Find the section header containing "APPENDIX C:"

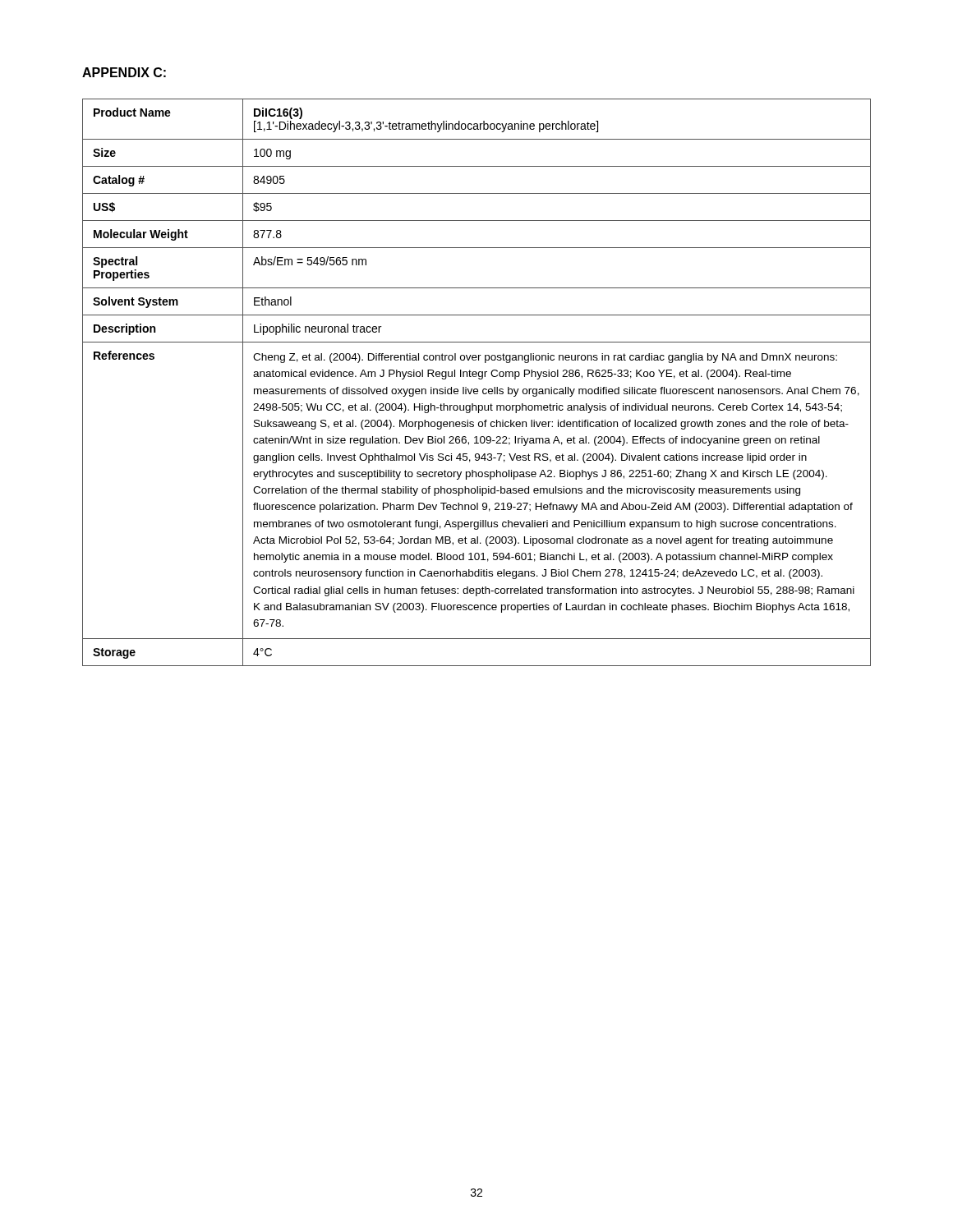pyautogui.click(x=125, y=73)
